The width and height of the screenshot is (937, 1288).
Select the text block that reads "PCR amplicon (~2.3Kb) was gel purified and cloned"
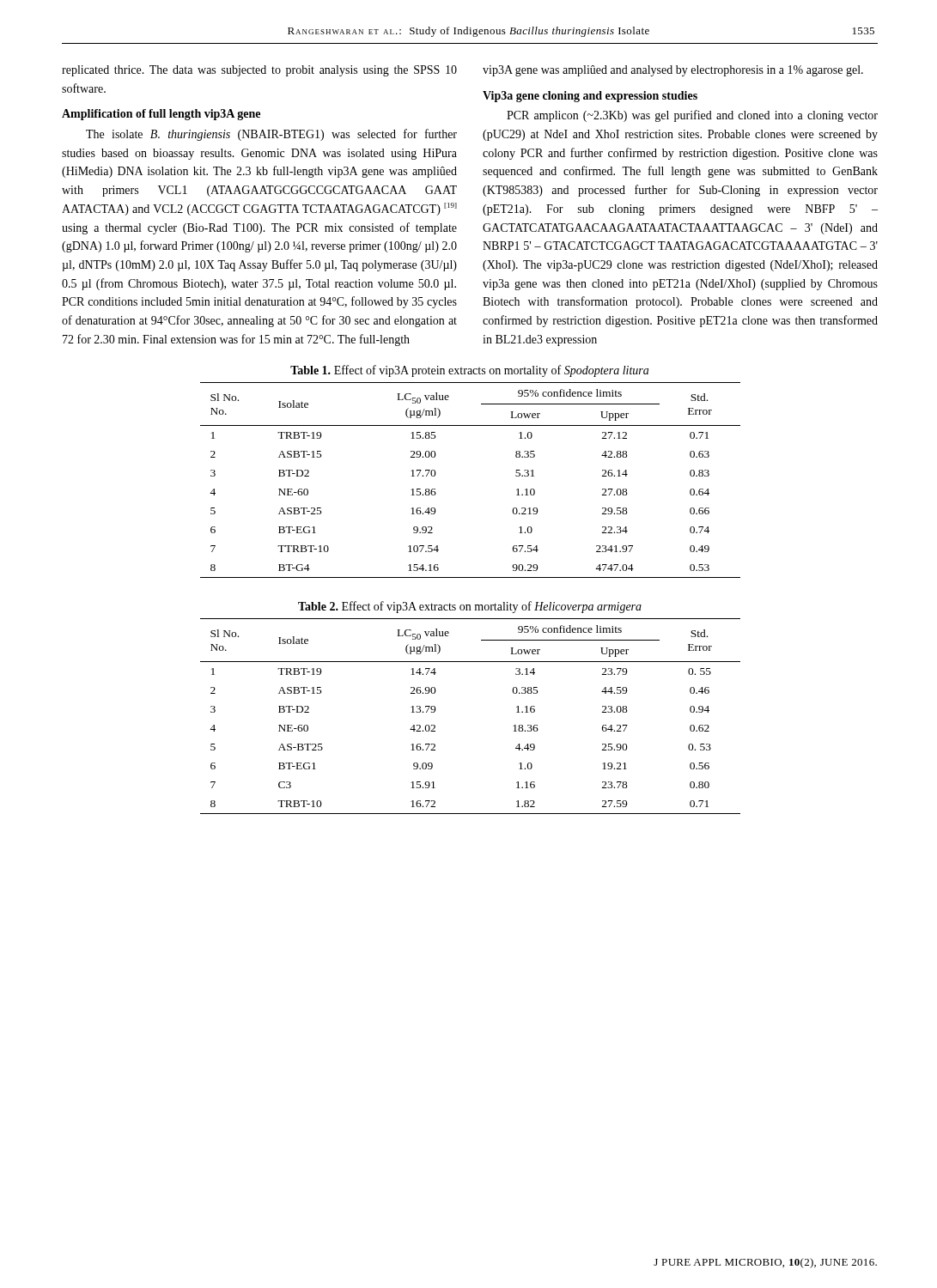pos(680,228)
